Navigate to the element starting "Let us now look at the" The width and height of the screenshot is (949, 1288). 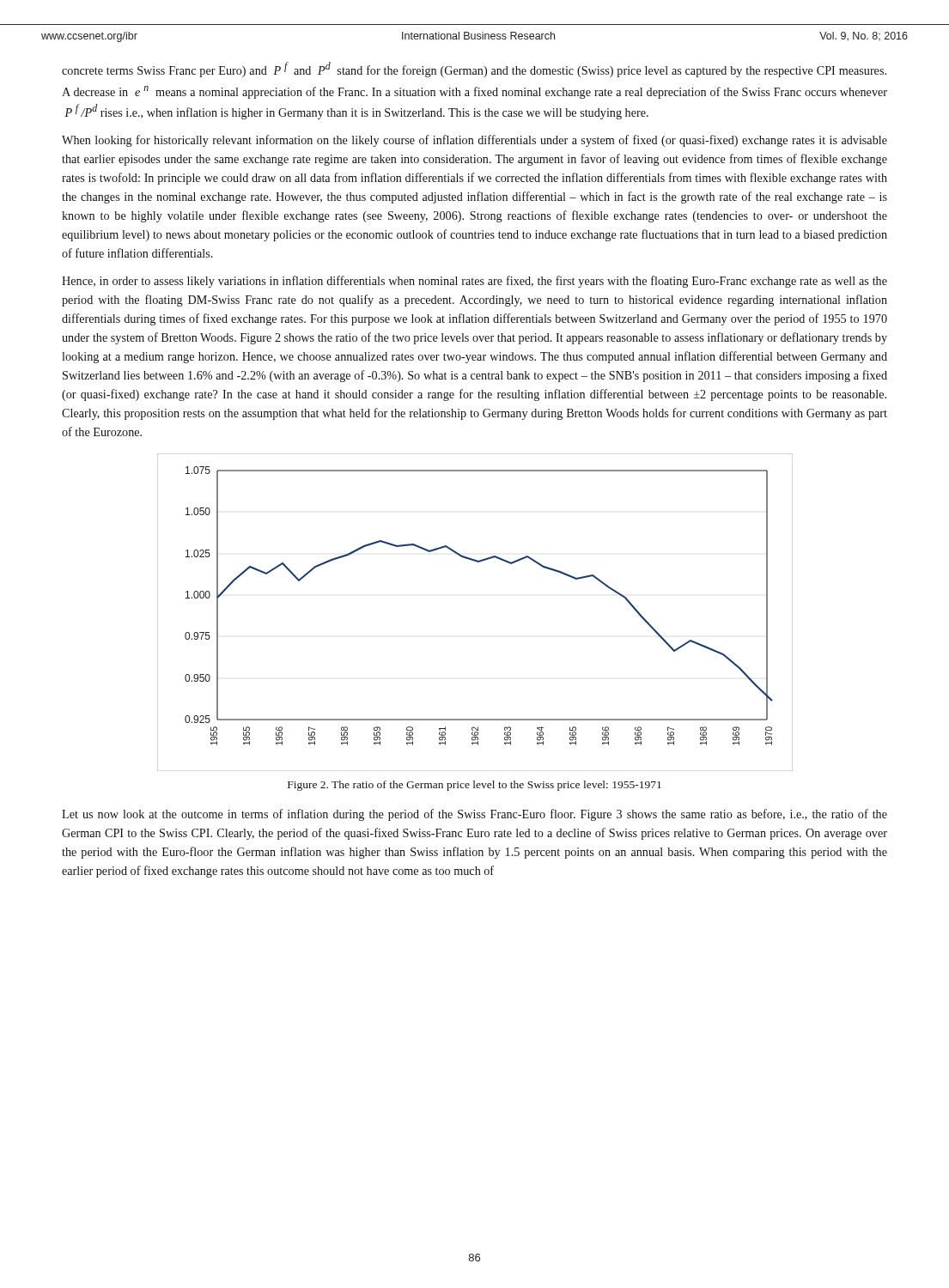[x=474, y=842]
